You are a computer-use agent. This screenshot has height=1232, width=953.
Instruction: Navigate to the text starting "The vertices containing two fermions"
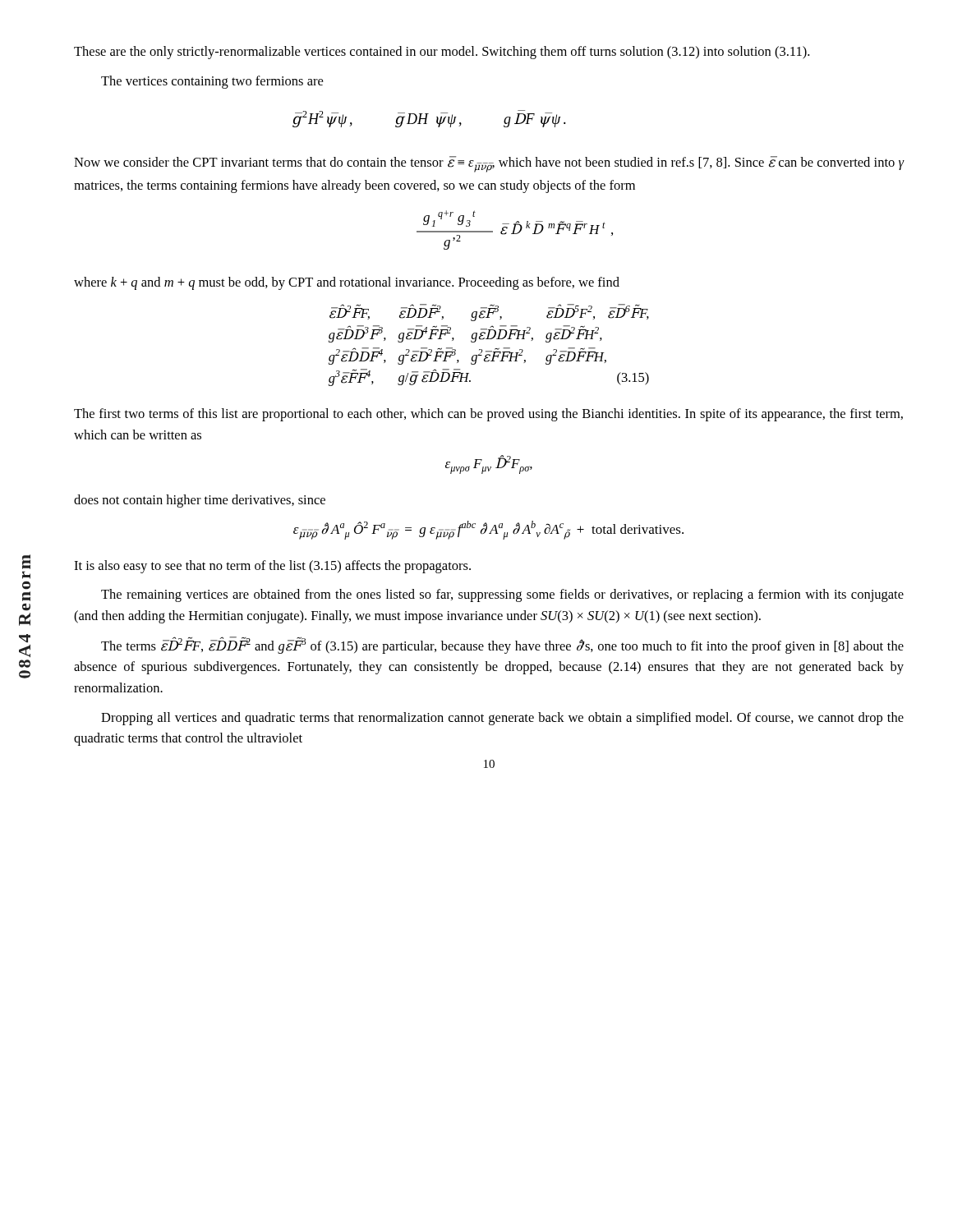(x=212, y=82)
